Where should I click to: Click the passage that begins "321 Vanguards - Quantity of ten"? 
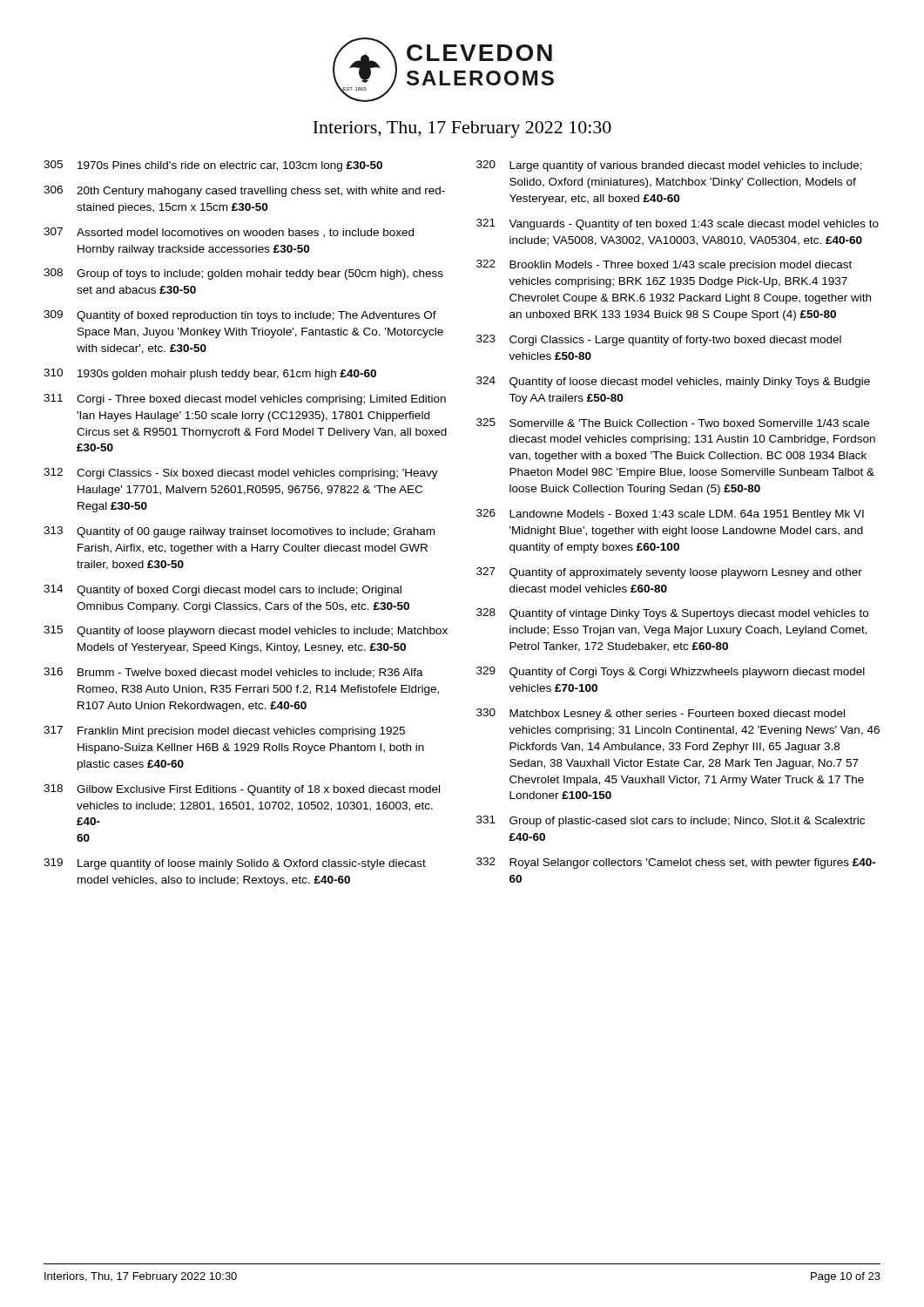tap(678, 232)
